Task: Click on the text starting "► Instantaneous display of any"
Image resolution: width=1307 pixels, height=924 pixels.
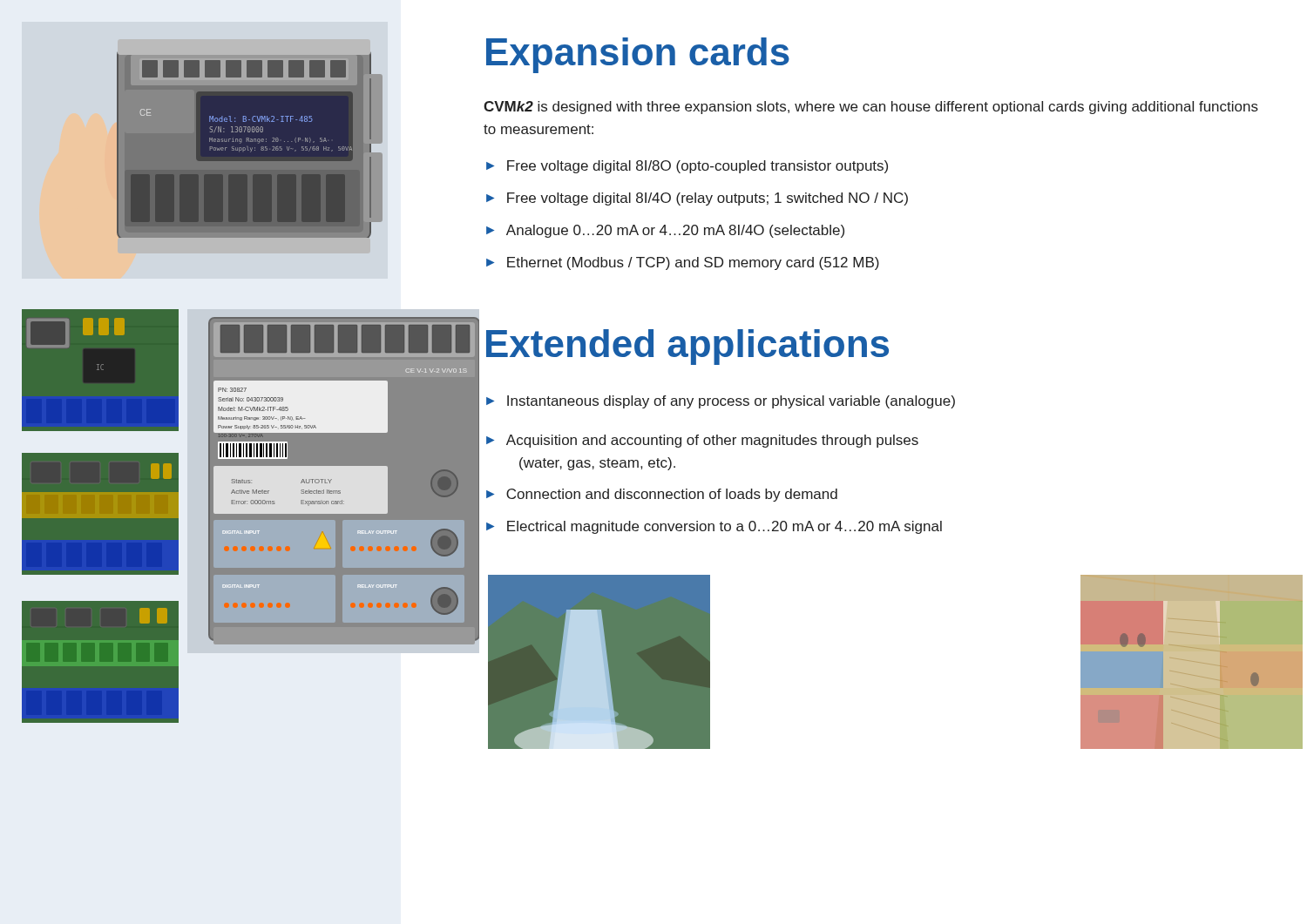Action: click(x=720, y=401)
